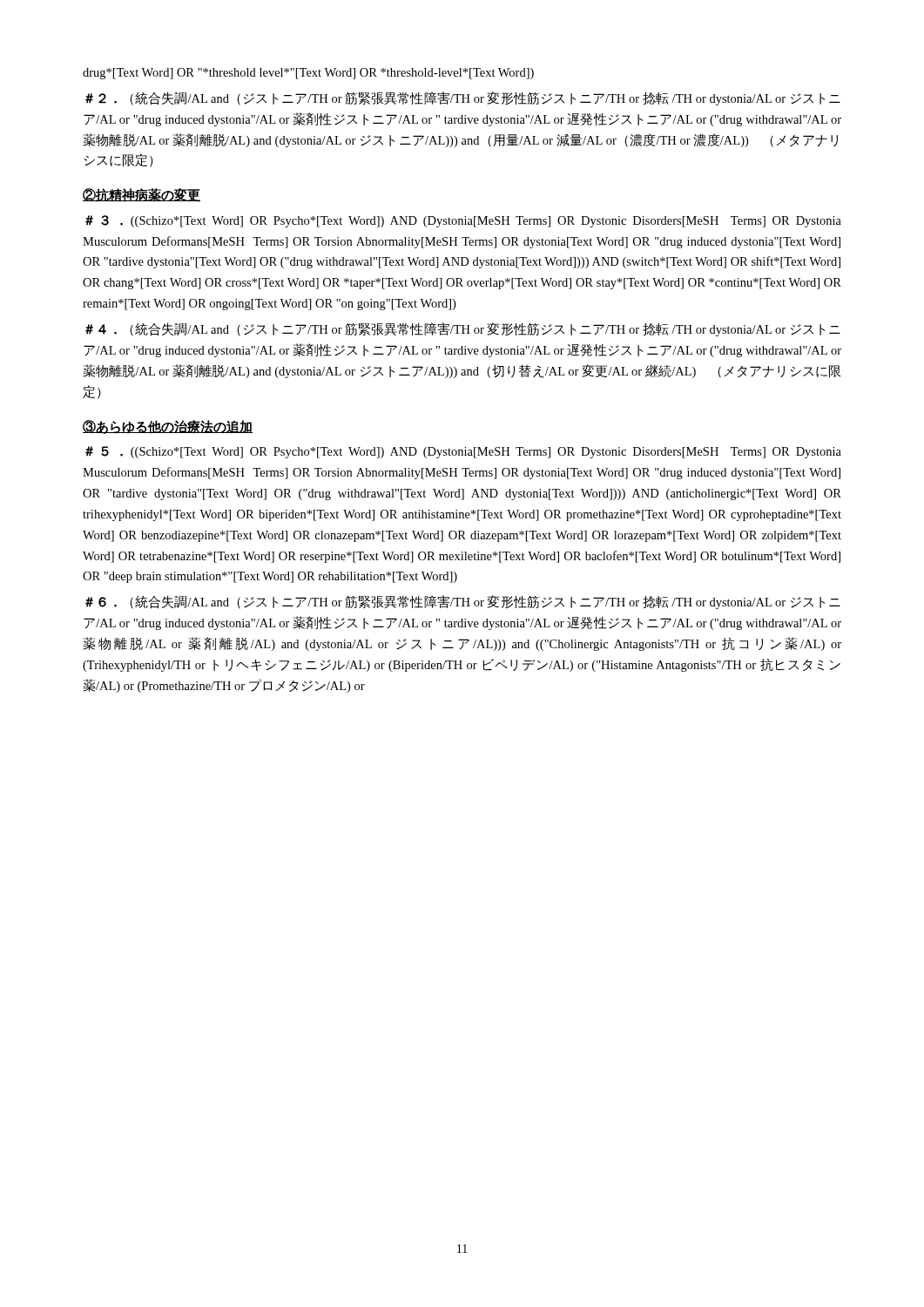Screen dimensions: 1307x924
Task: Locate the text block starting "＃６．（統合失調/AL and（ジストニア/TH or 筋緊張異常性障害/TH or 変形性筋ジストニア/TH or 捻転"
Action: pyautogui.click(x=462, y=644)
